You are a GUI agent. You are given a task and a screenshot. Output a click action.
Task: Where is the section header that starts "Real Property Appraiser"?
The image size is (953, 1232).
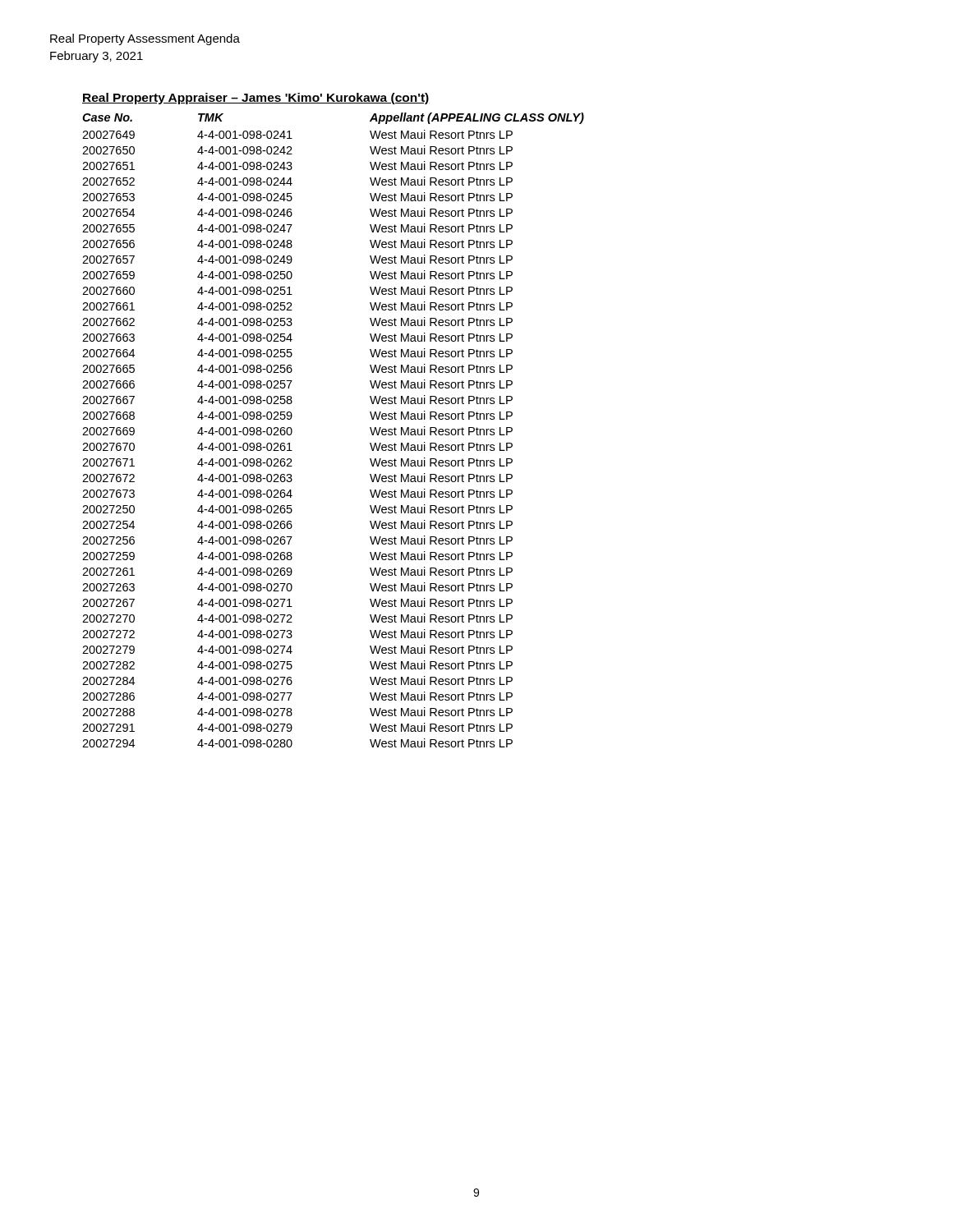point(256,97)
